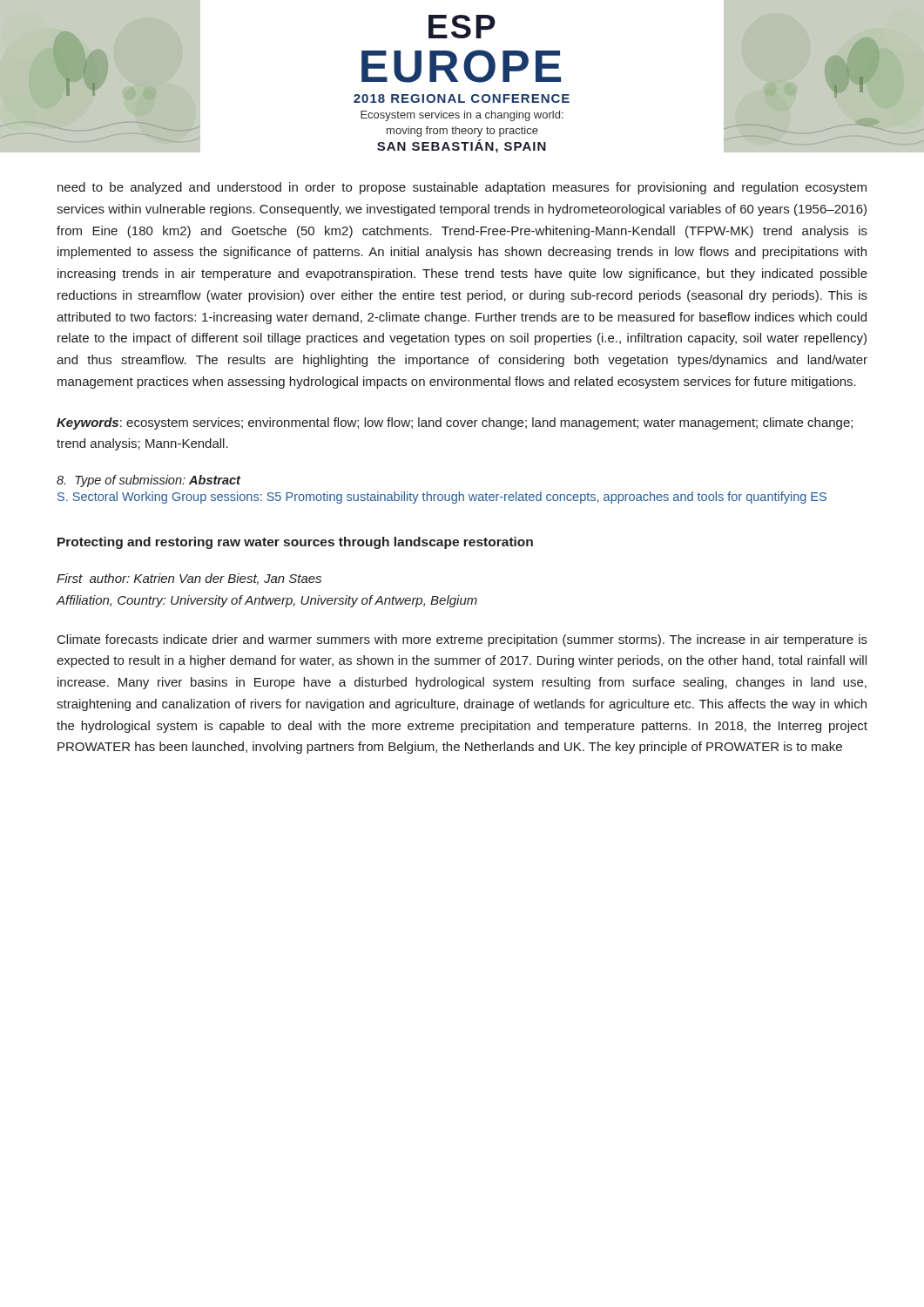The image size is (924, 1307).
Task: Find the block on this page that starts "First author: Katrien Van"
Action: click(462, 589)
